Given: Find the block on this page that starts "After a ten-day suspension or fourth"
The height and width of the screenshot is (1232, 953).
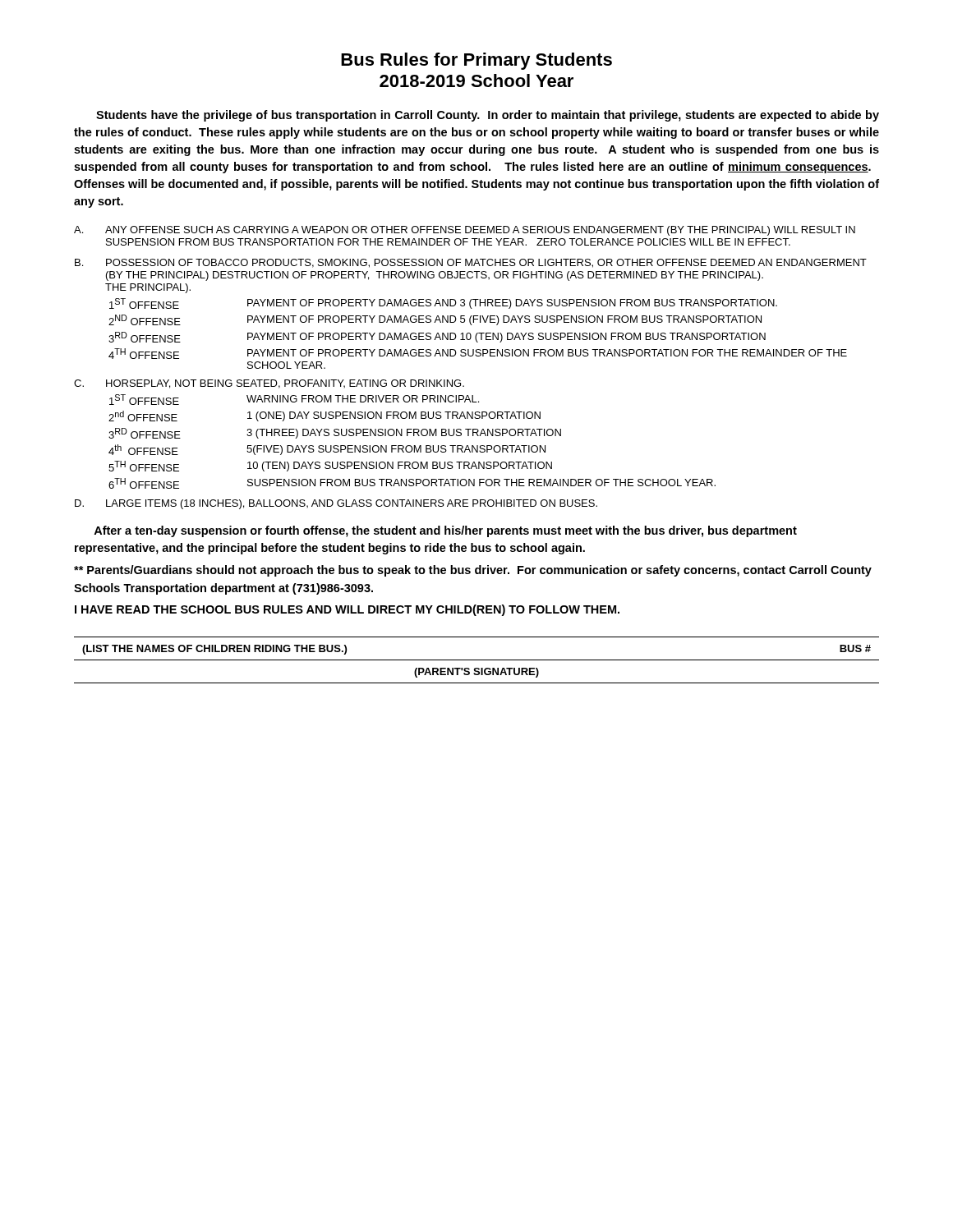Looking at the screenshot, I should pos(435,539).
